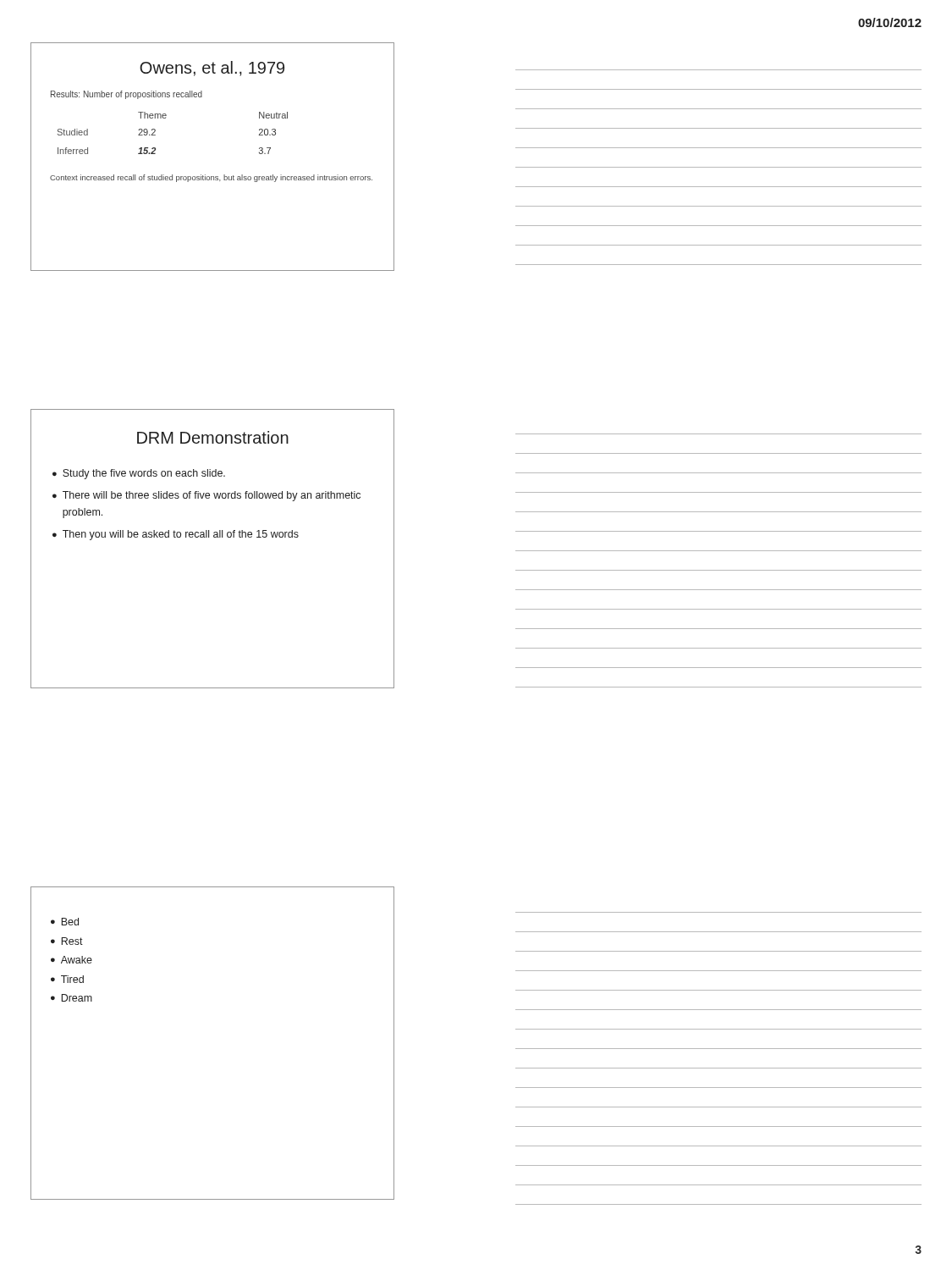The width and height of the screenshot is (952, 1270).
Task: Click where it says "Results: Number of propositions recalled"
Action: [126, 94]
